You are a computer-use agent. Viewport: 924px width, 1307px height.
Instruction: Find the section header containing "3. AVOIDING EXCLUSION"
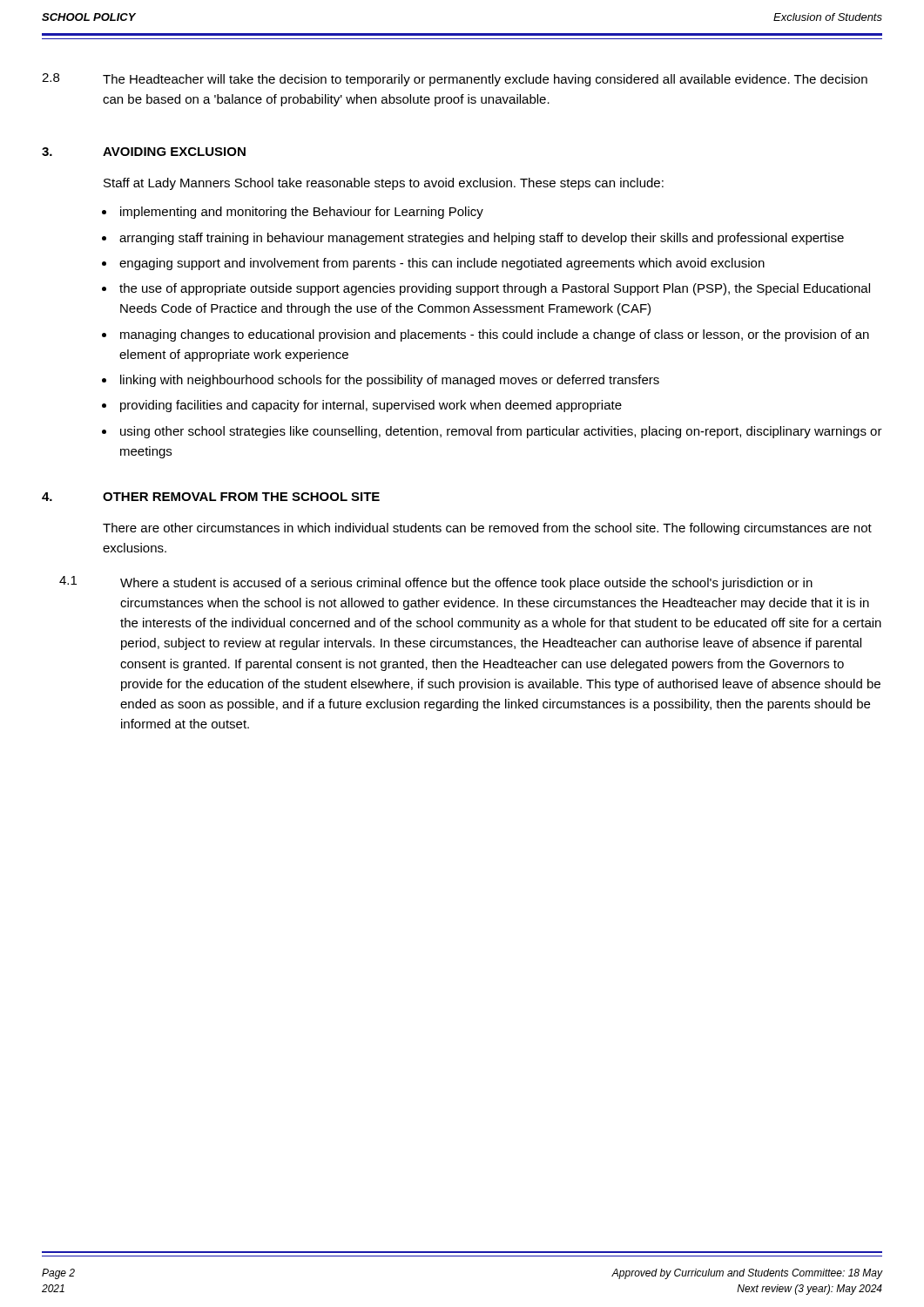(x=144, y=151)
